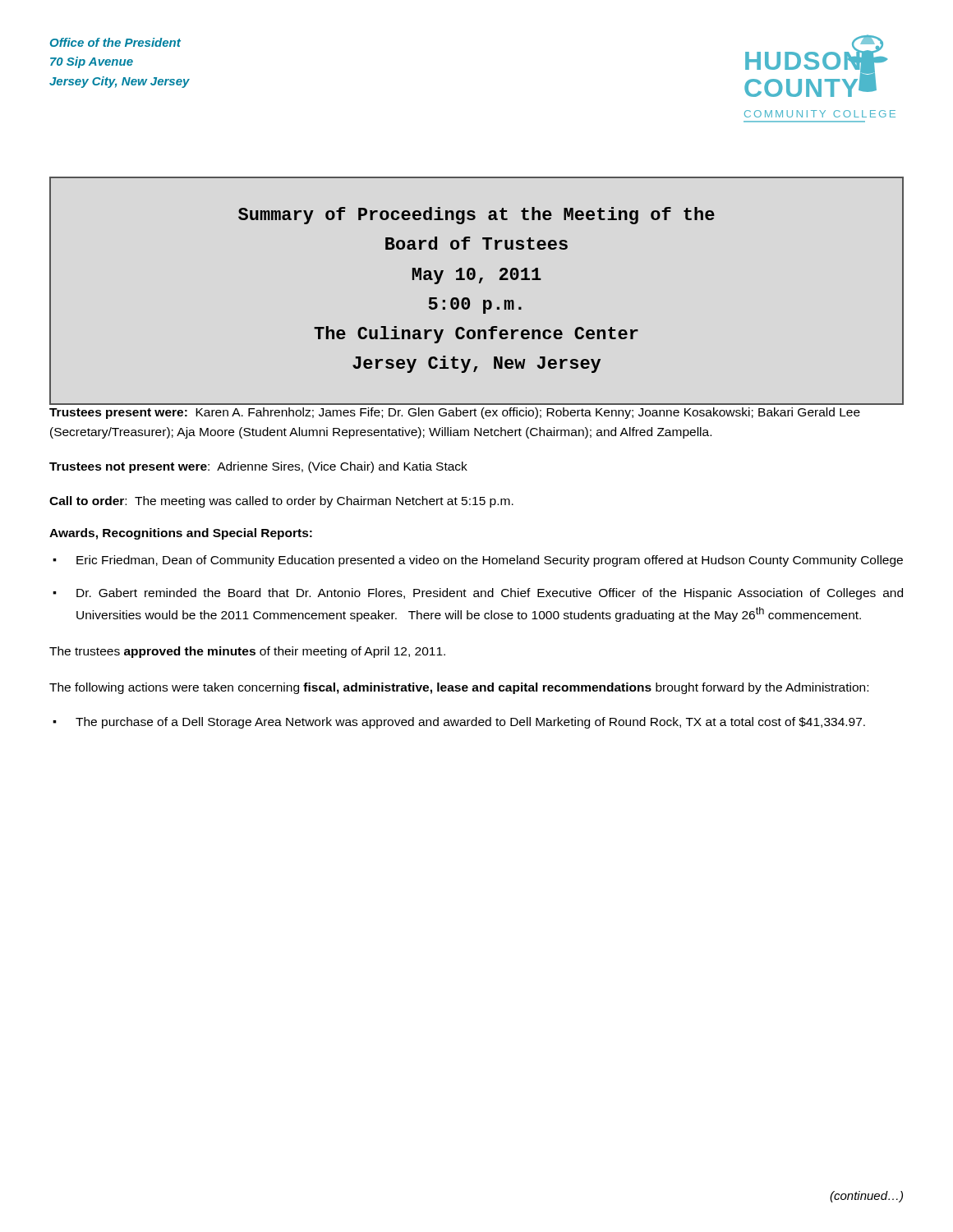Find the block on this page that starts "The following actions were taken concerning fiscal,"
The width and height of the screenshot is (953, 1232).
pyautogui.click(x=459, y=687)
